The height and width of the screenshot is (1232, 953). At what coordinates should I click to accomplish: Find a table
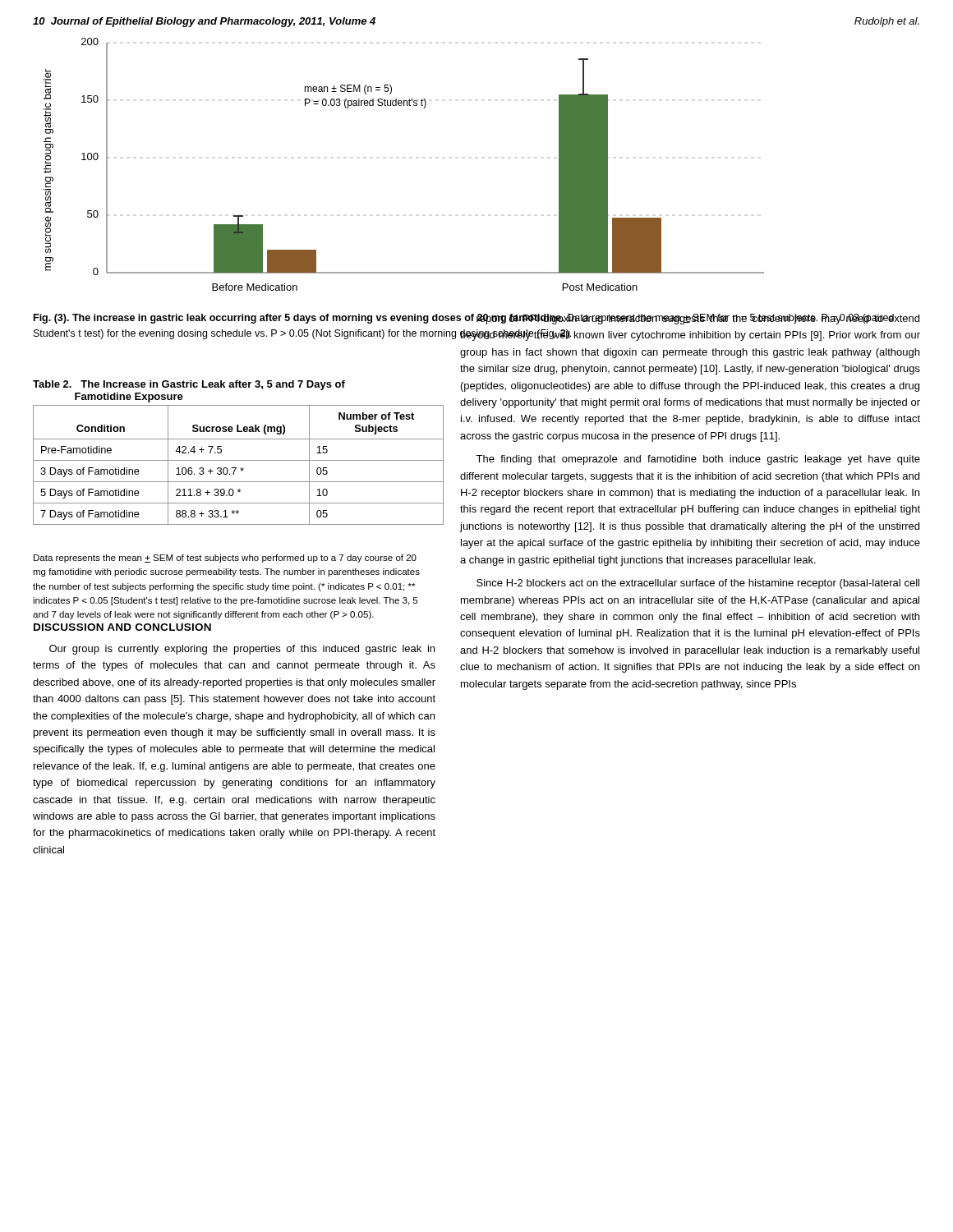238,451
